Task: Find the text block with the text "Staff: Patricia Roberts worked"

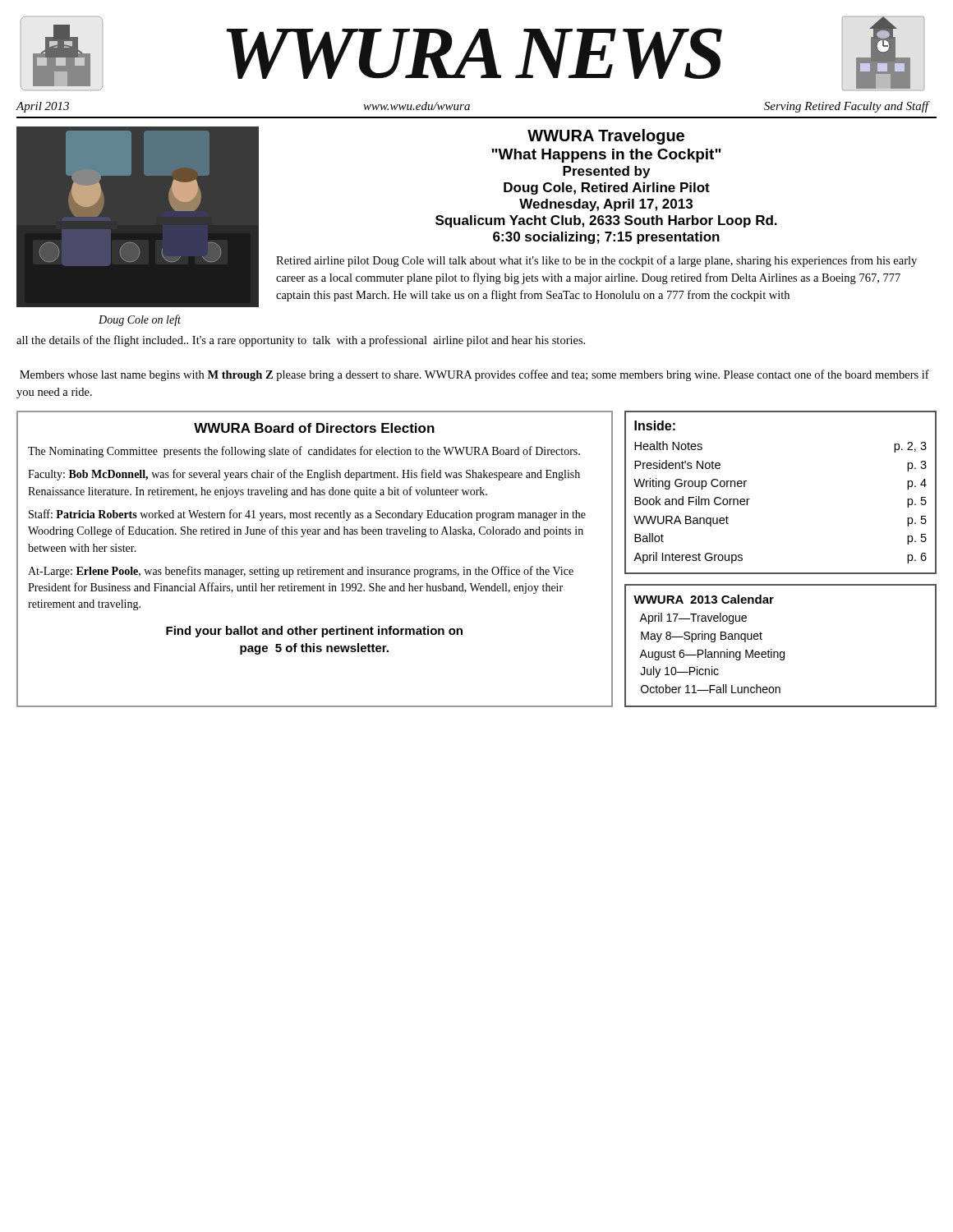Action: pyautogui.click(x=314, y=532)
